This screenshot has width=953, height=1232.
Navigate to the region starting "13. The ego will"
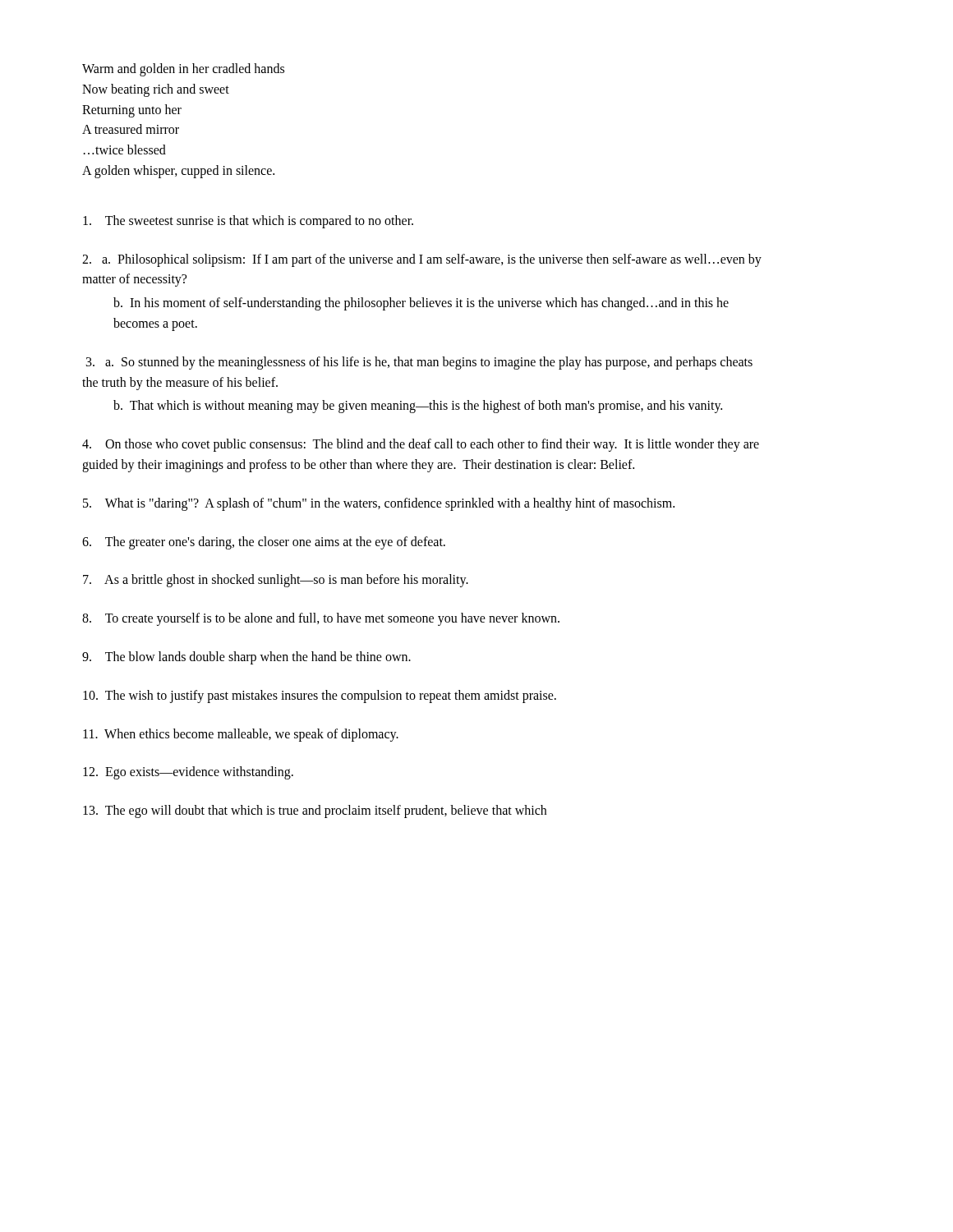pos(315,810)
